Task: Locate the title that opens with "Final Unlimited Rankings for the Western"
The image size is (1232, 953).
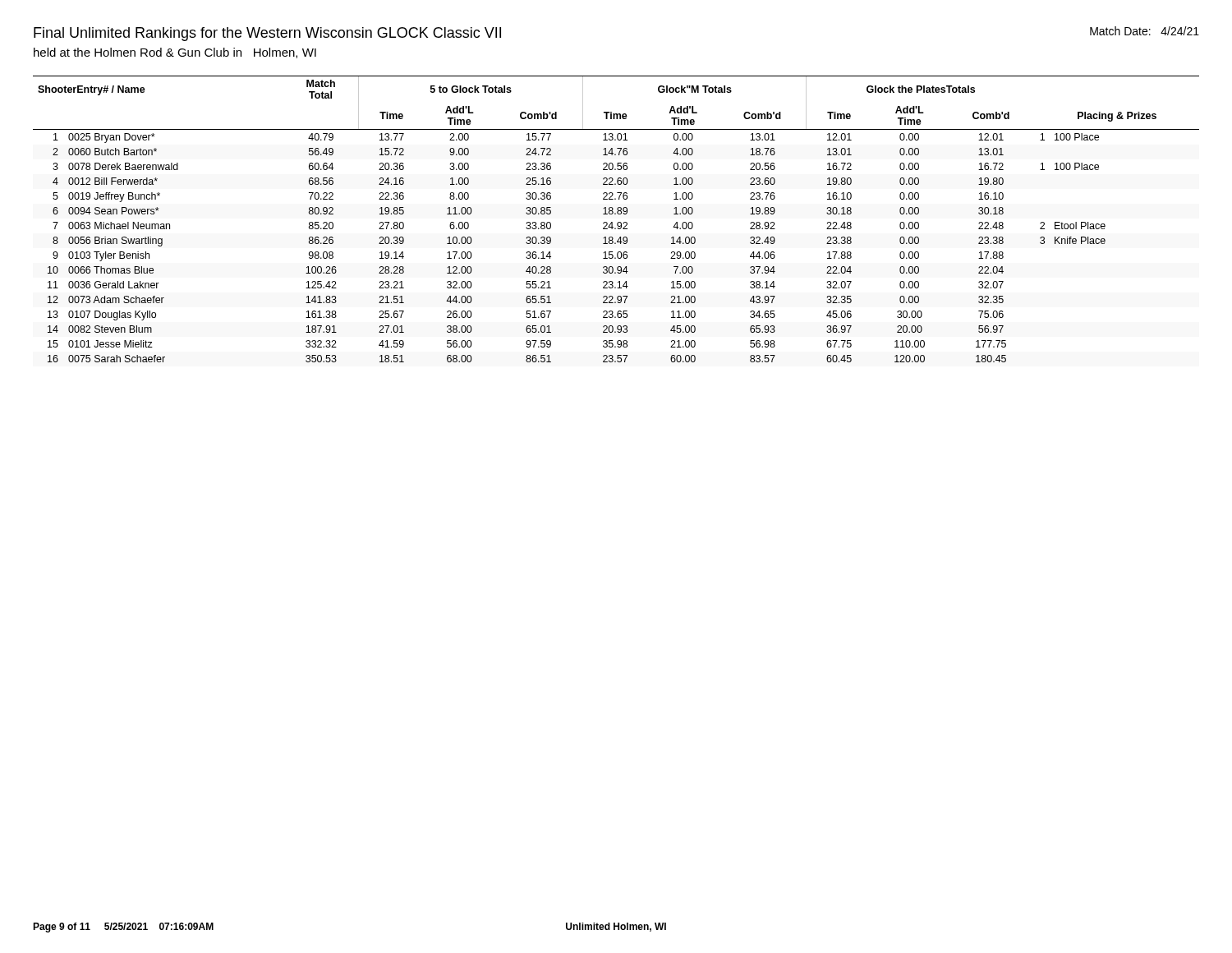Action: tap(268, 33)
